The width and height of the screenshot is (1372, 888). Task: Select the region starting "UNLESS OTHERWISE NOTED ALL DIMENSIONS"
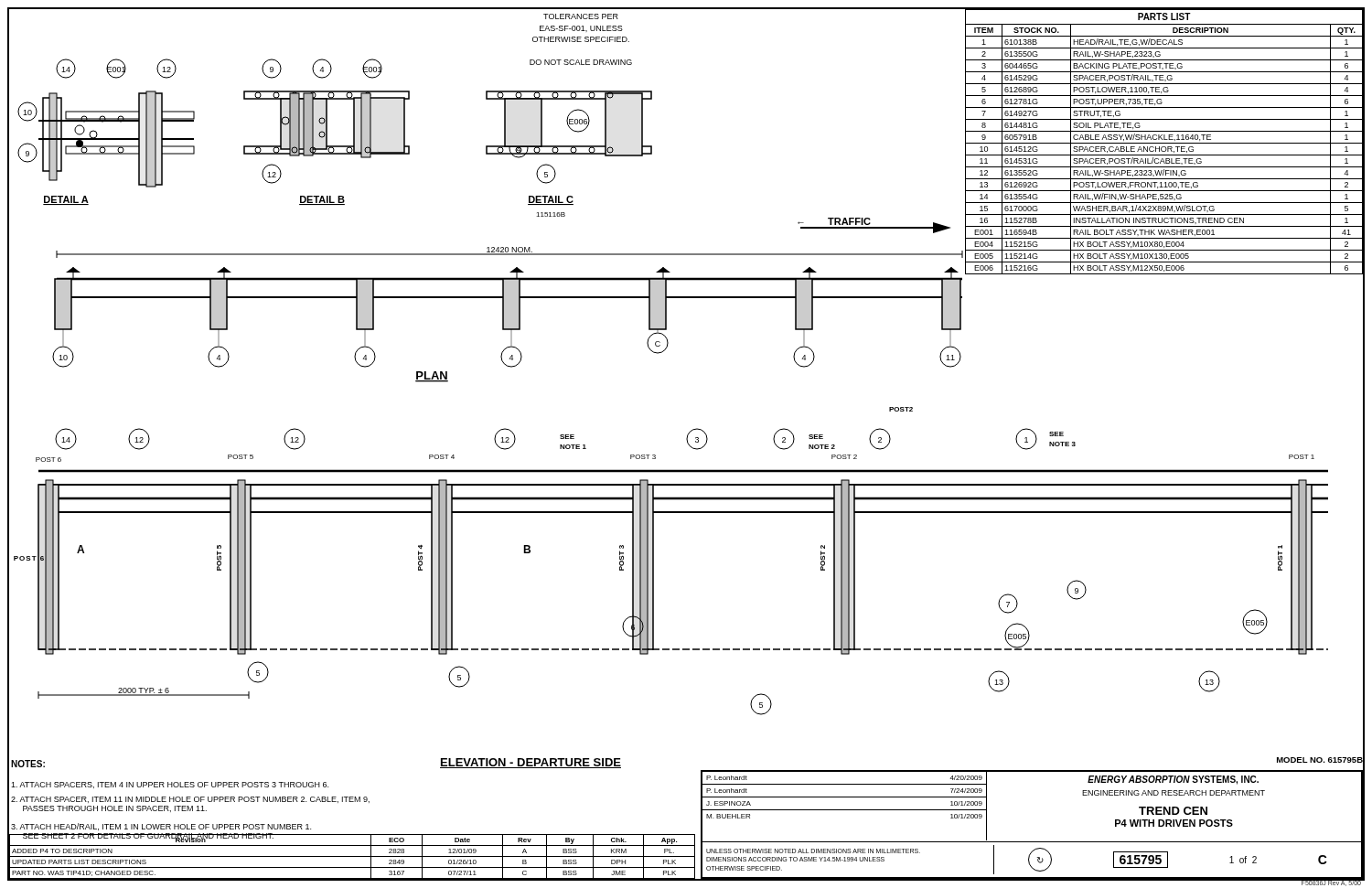click(x=1265, y=871)
